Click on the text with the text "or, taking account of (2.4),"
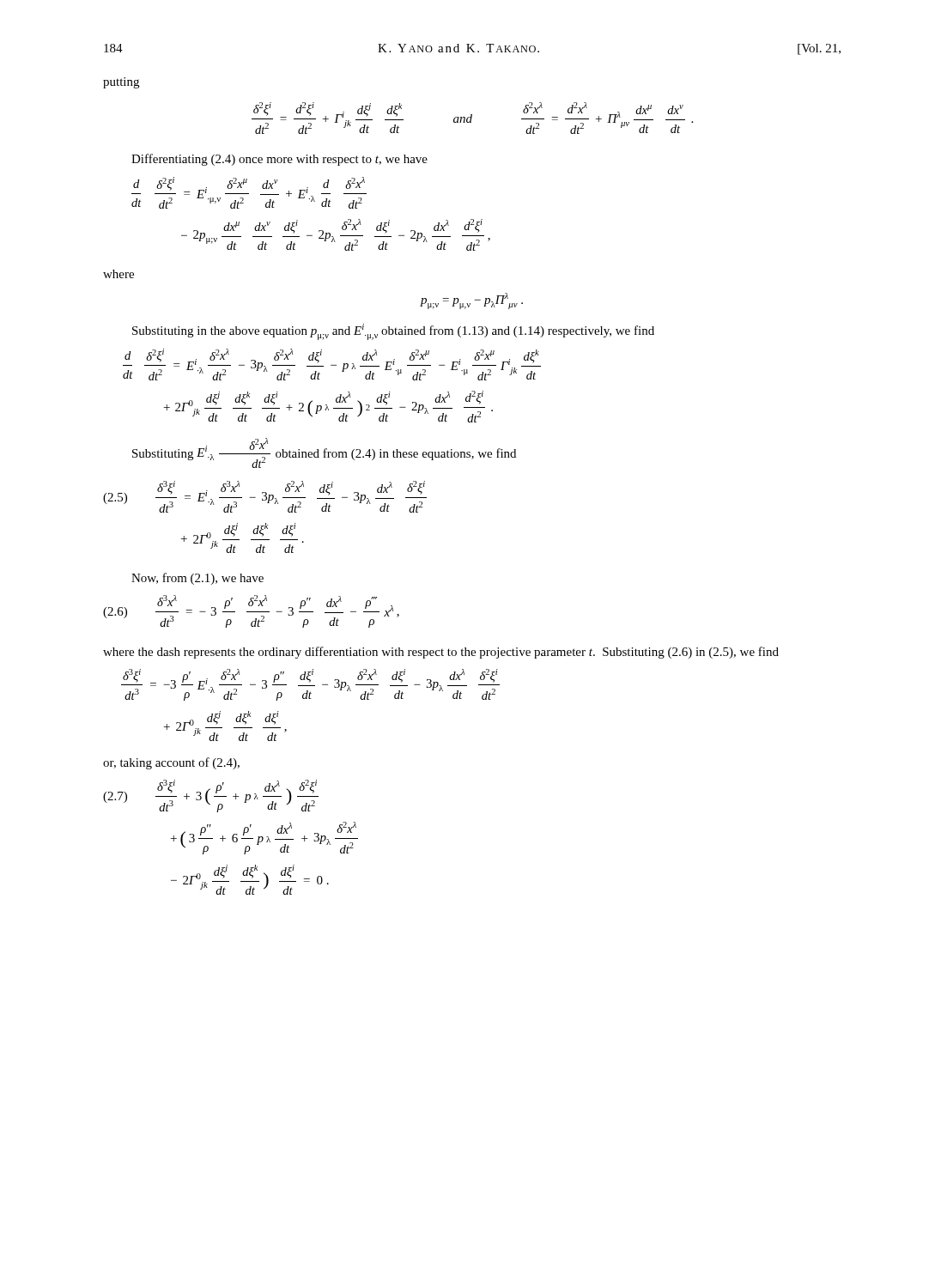This screenshot has height=1288, width=935. click(x=172, y=762)
